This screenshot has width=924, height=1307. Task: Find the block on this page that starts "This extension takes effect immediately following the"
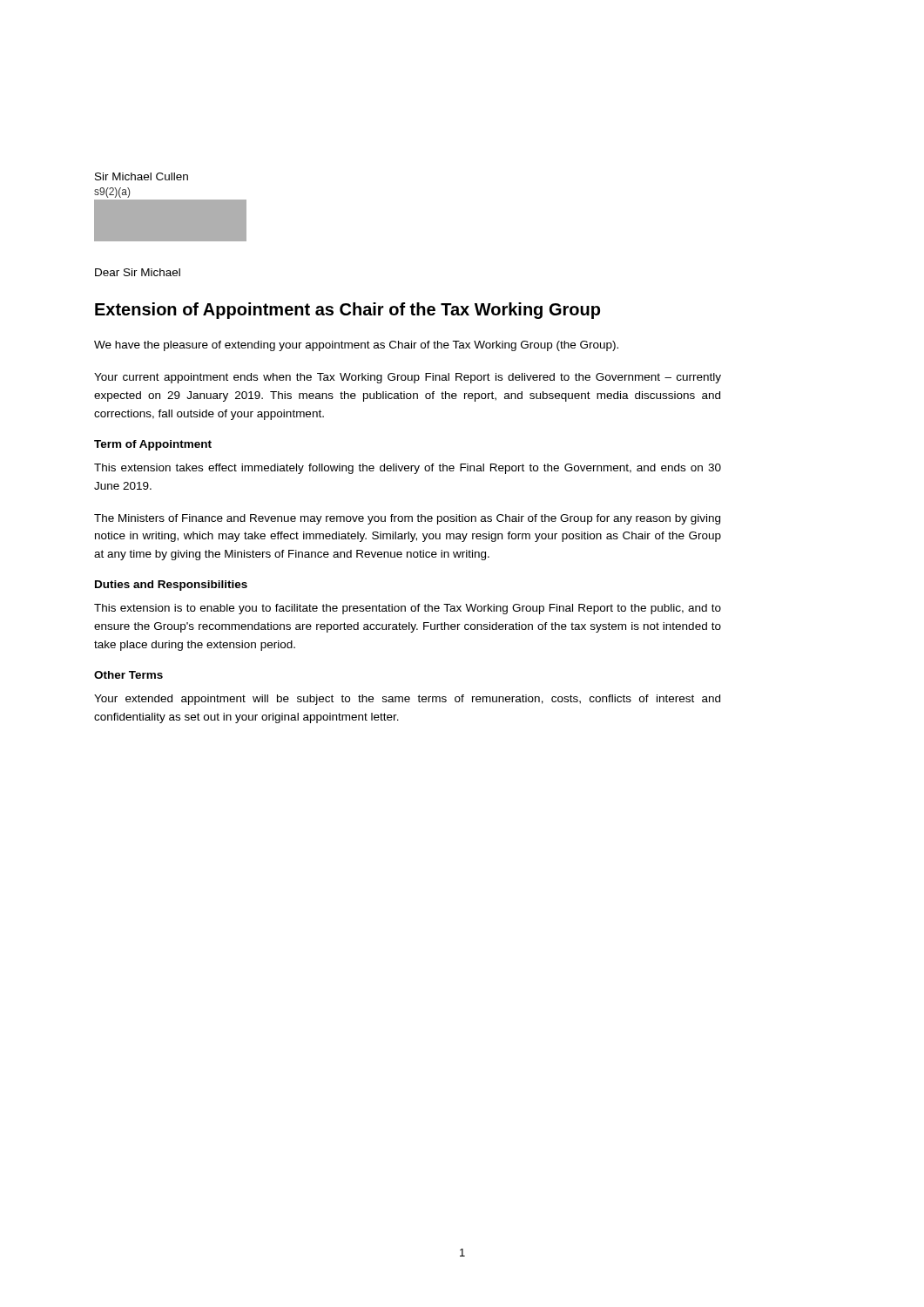coord(408,476)
